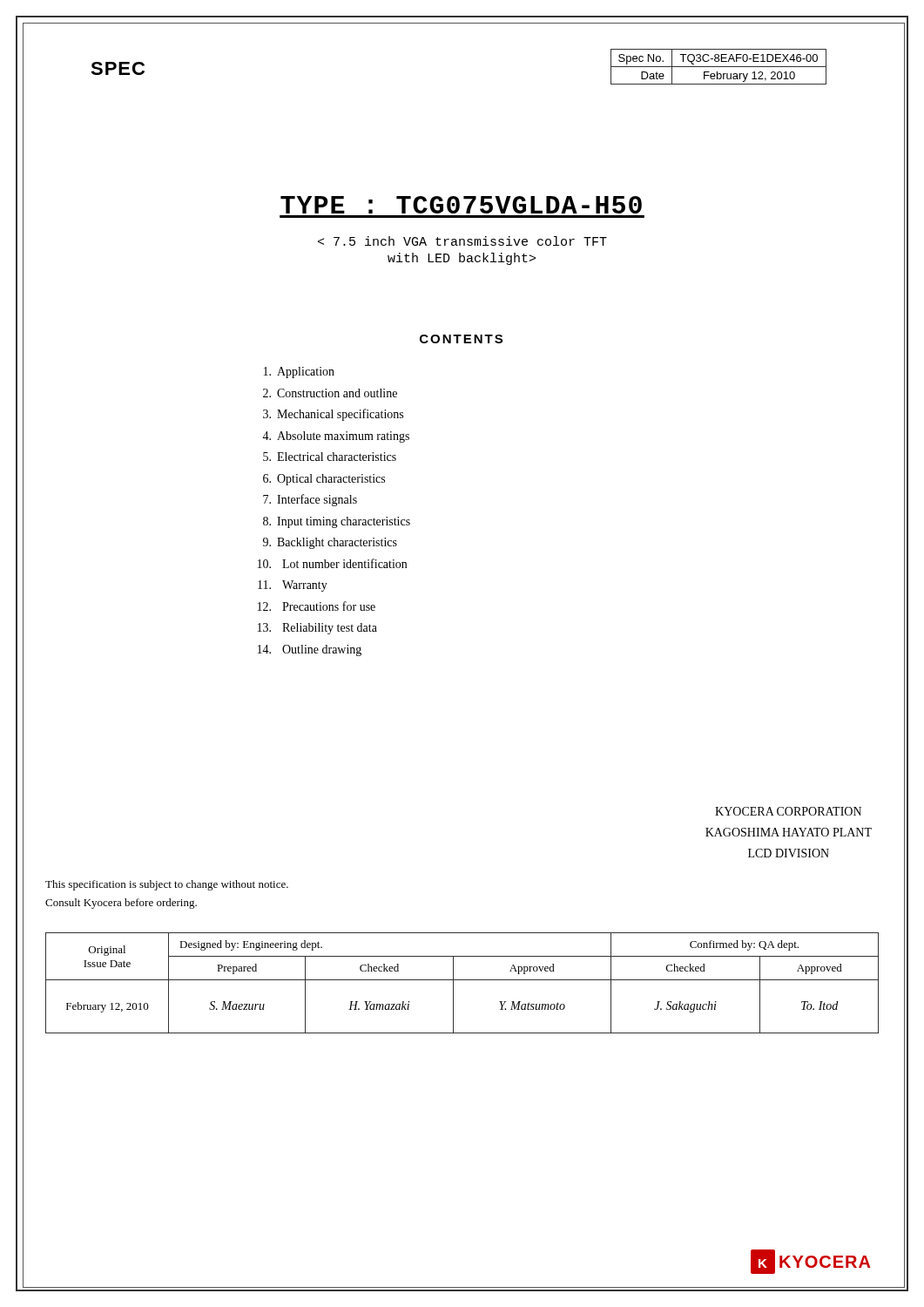Viewport: 924px width, 1307px height.
Task: Select the element starting "8.Input timing characteristics"
Action: tap(327, 522)
